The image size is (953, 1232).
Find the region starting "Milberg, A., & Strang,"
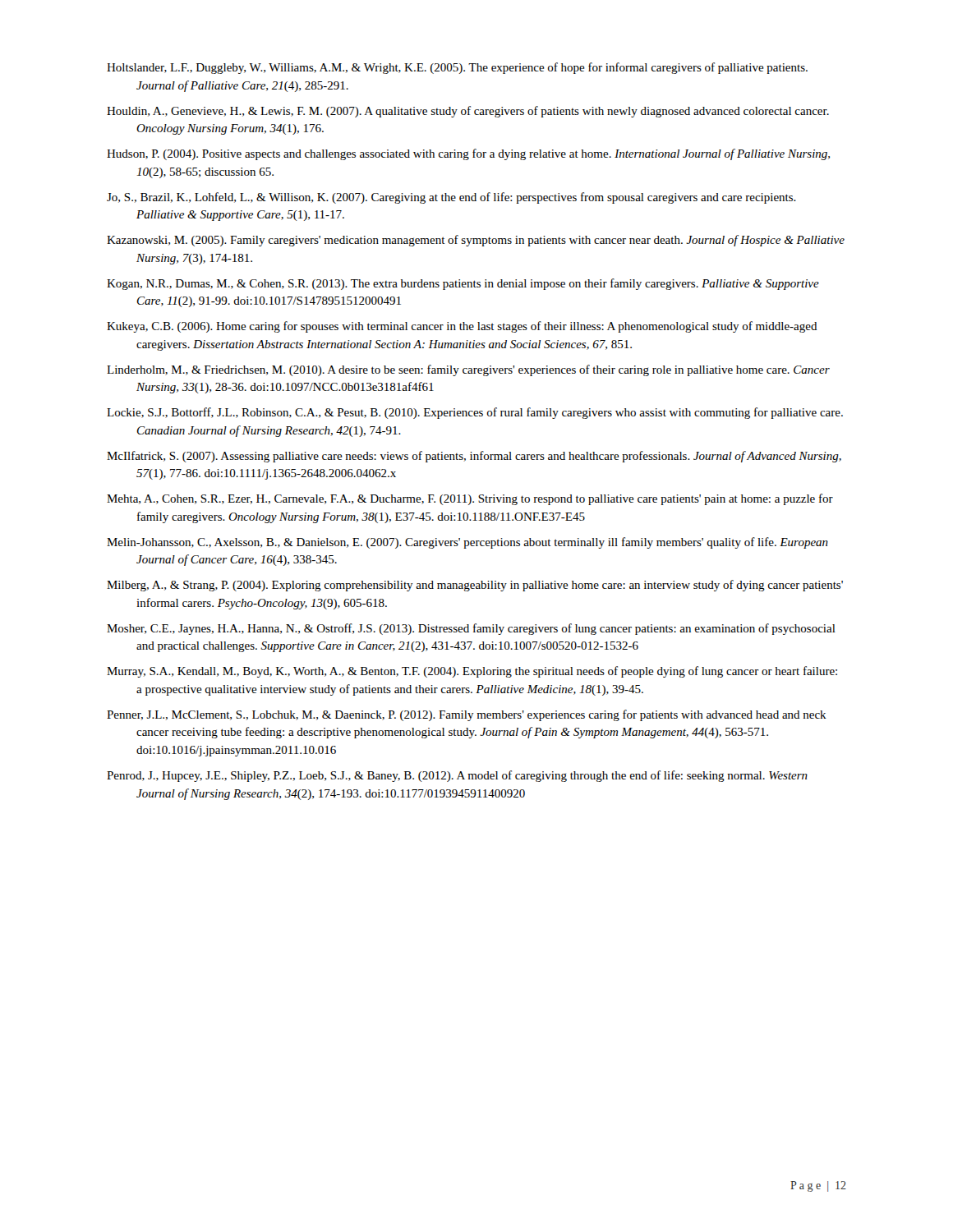475,594
